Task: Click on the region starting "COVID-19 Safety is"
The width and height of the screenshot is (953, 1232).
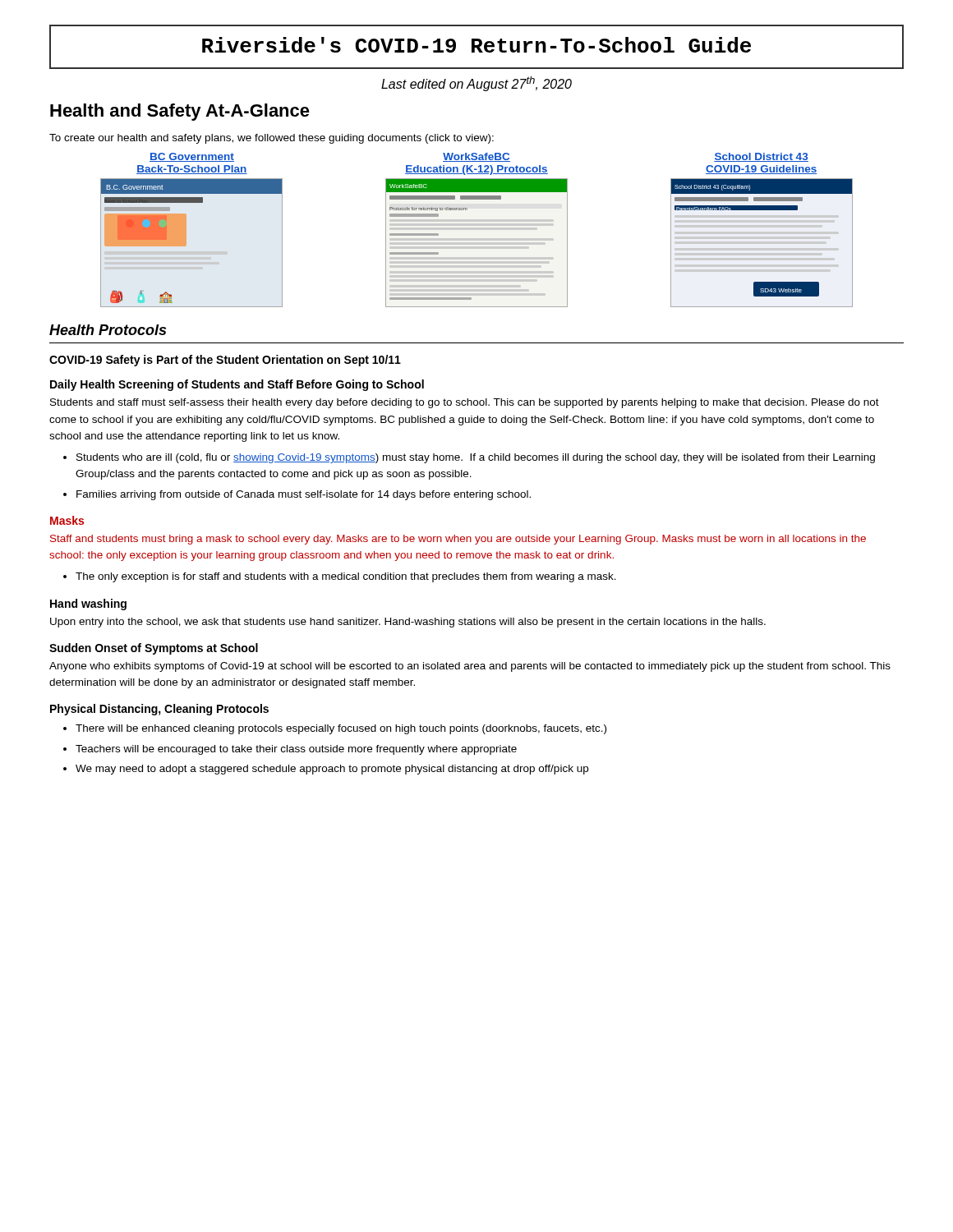Action: [225, 360]
